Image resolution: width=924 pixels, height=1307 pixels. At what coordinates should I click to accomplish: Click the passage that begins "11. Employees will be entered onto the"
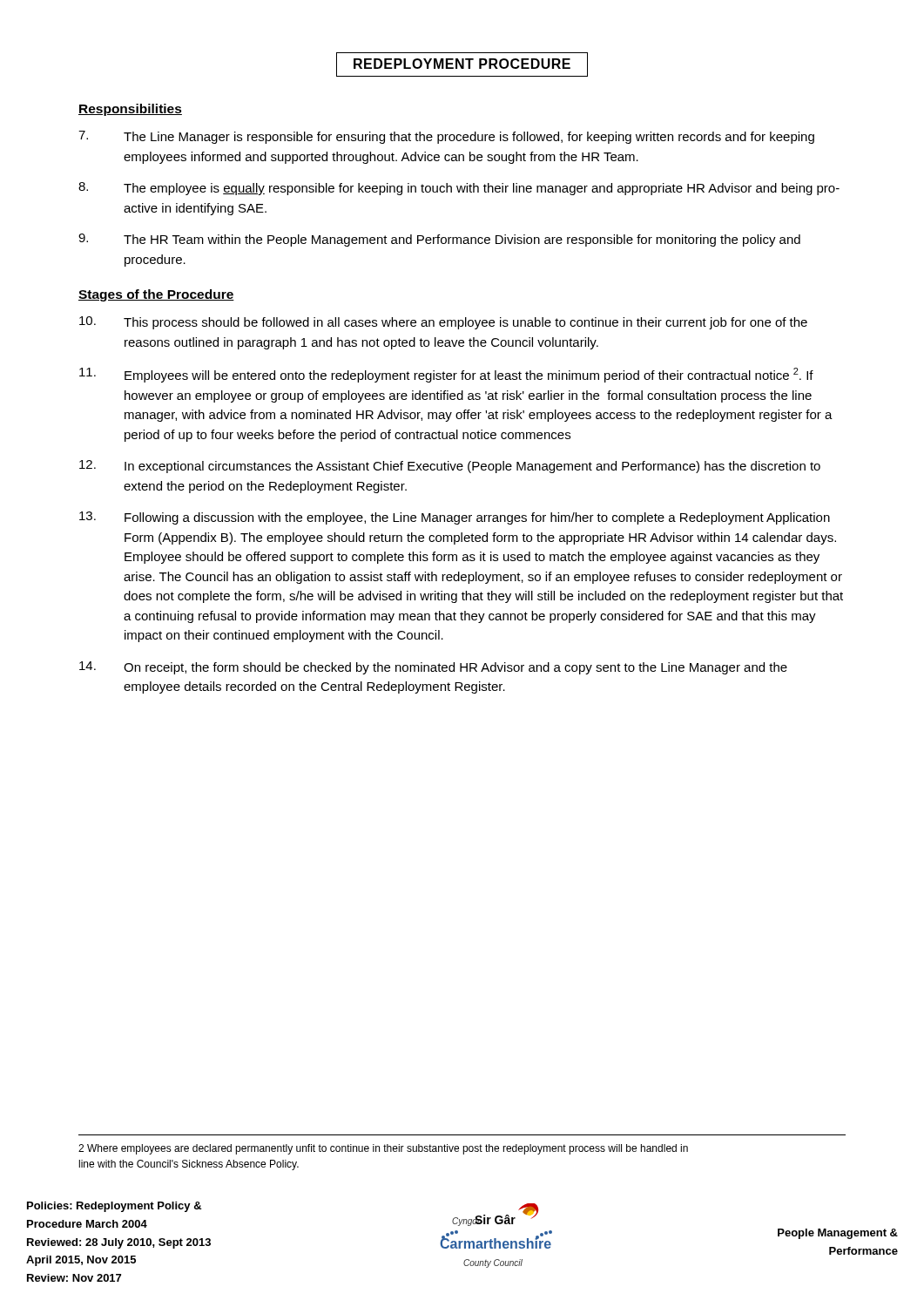(462, 404)
